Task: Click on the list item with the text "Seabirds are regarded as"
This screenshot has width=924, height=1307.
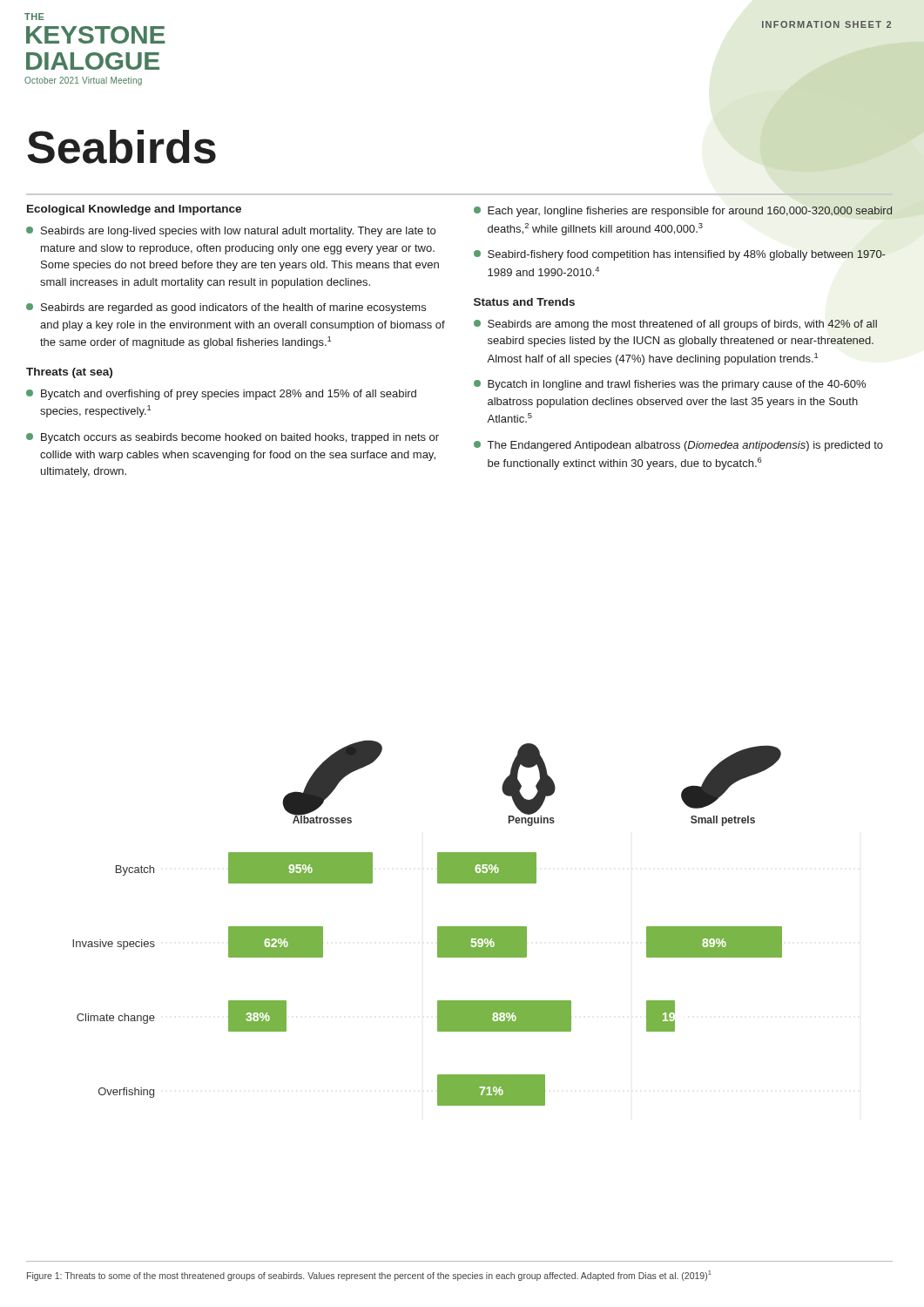Action: pos(236,325)
